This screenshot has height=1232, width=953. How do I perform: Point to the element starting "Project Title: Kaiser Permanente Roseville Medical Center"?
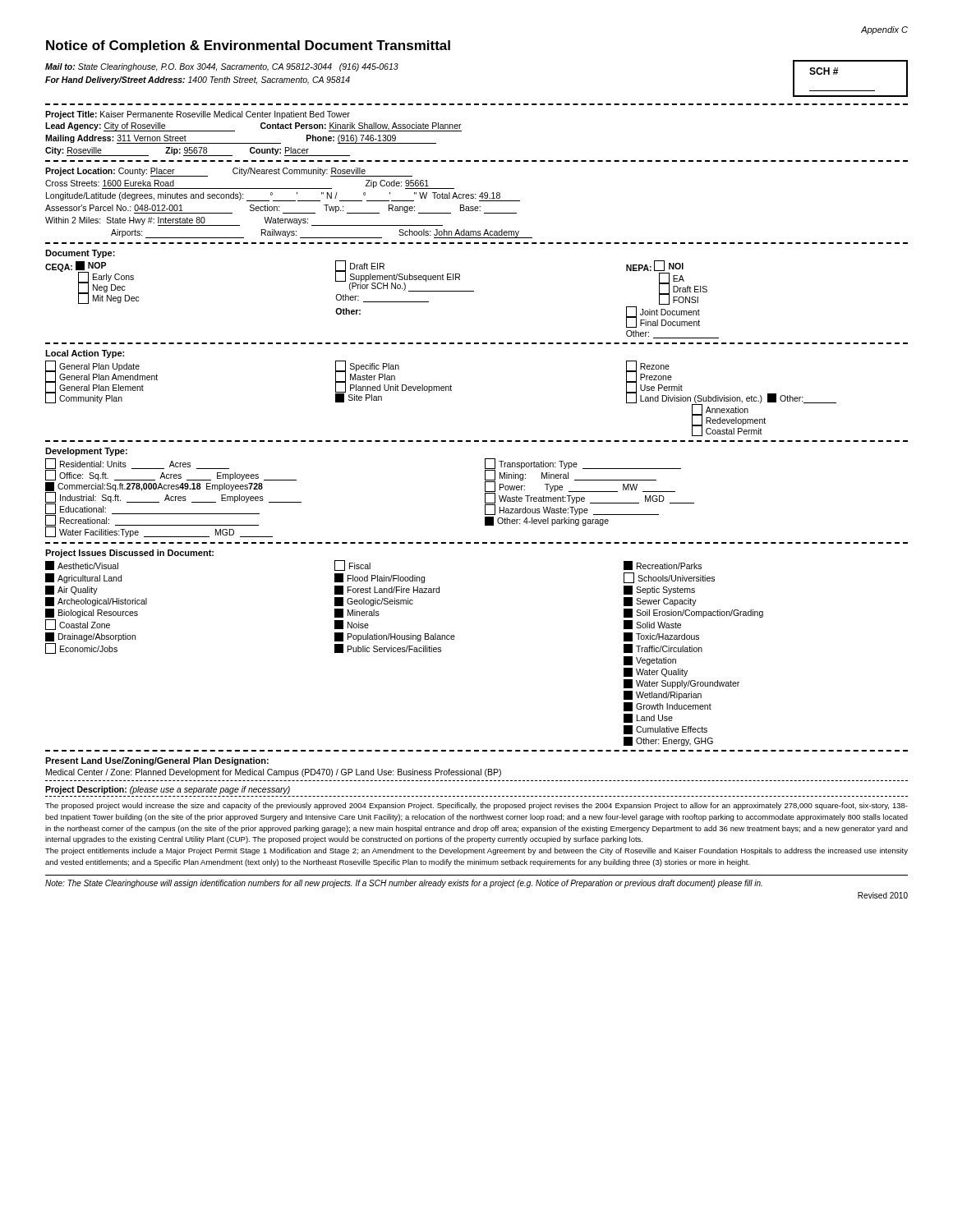[x=198, y=114]
